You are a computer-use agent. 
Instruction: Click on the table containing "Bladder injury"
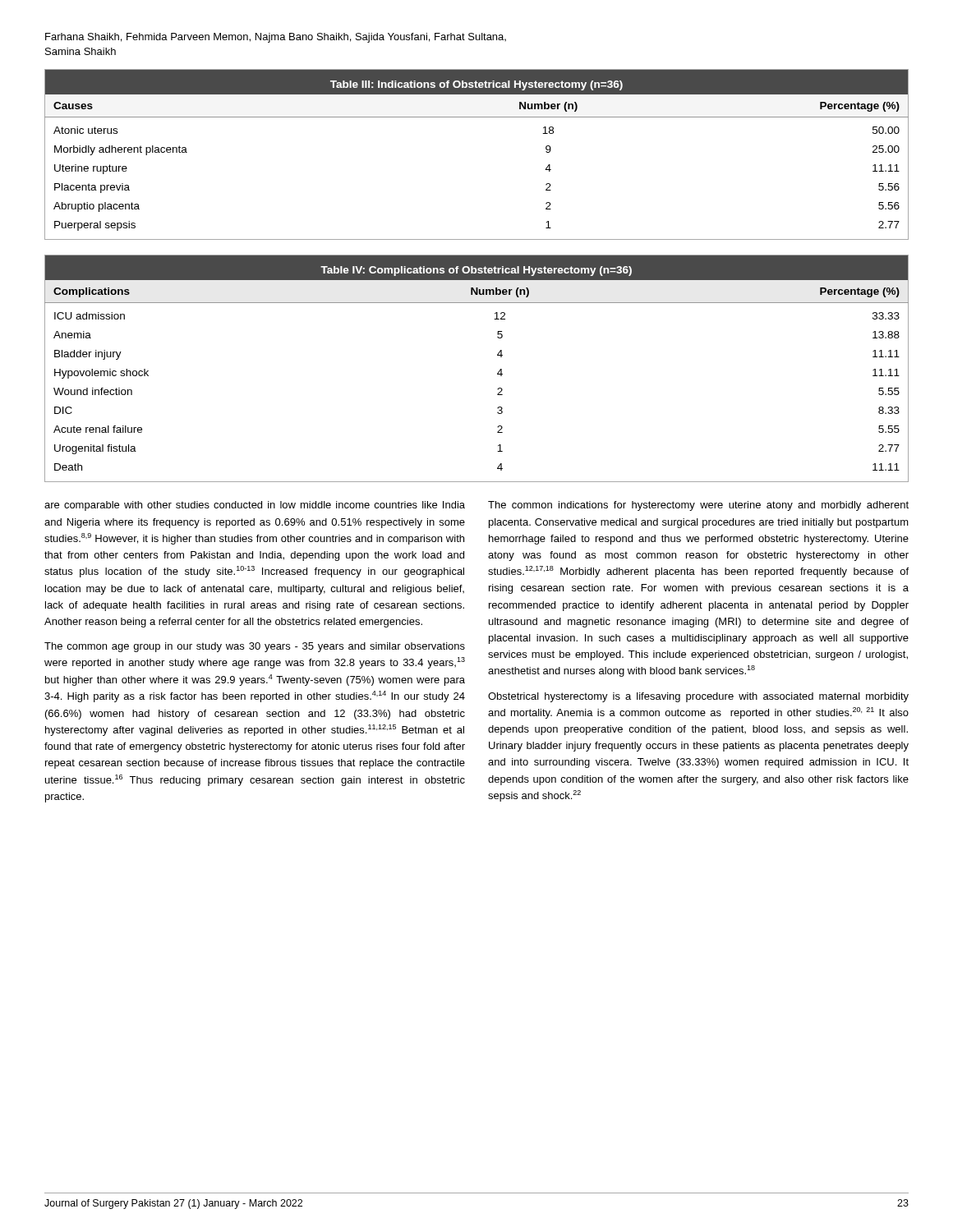click(476, 369)
